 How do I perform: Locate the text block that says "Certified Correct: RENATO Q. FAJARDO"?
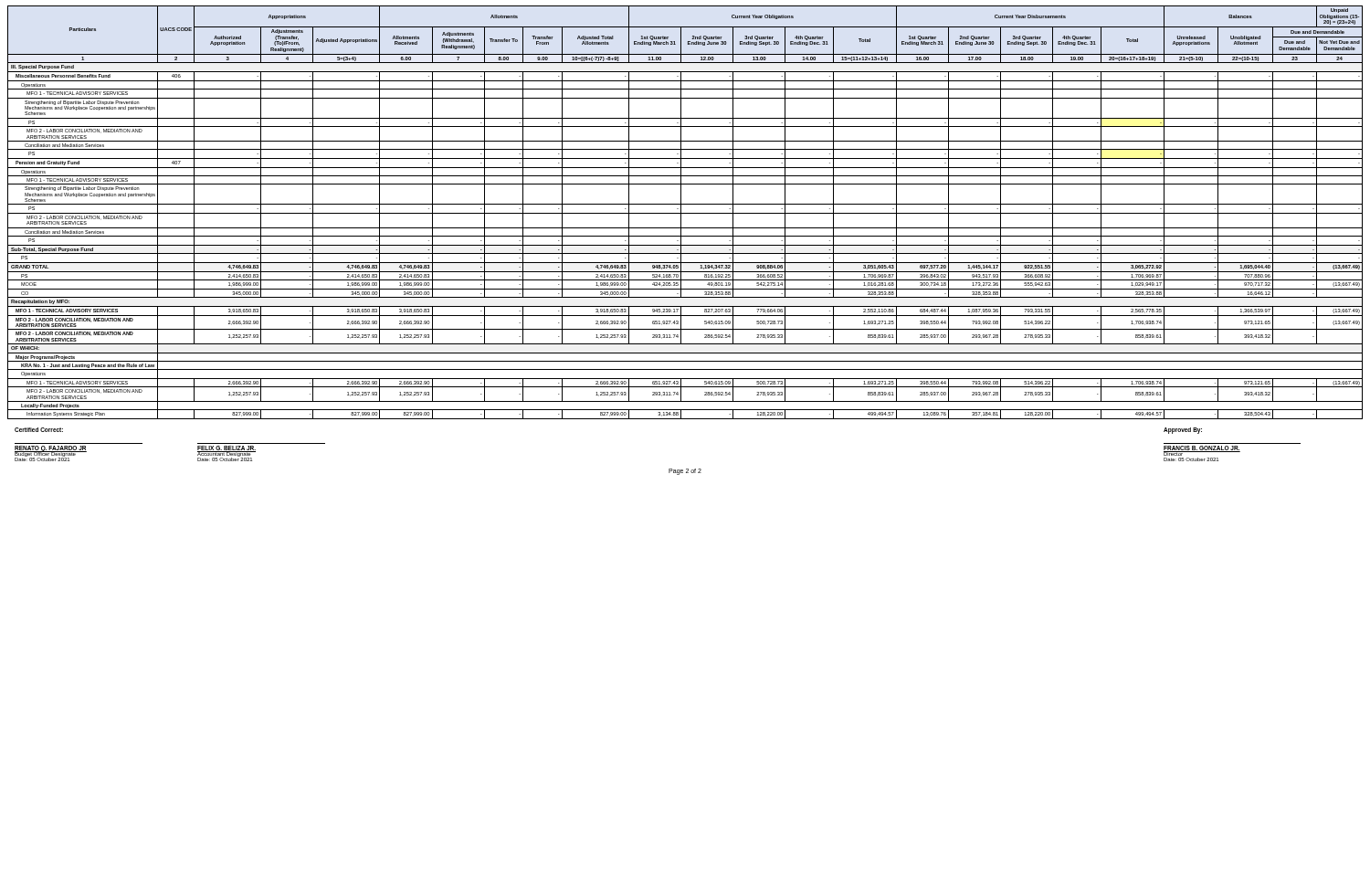coord(39,430)
